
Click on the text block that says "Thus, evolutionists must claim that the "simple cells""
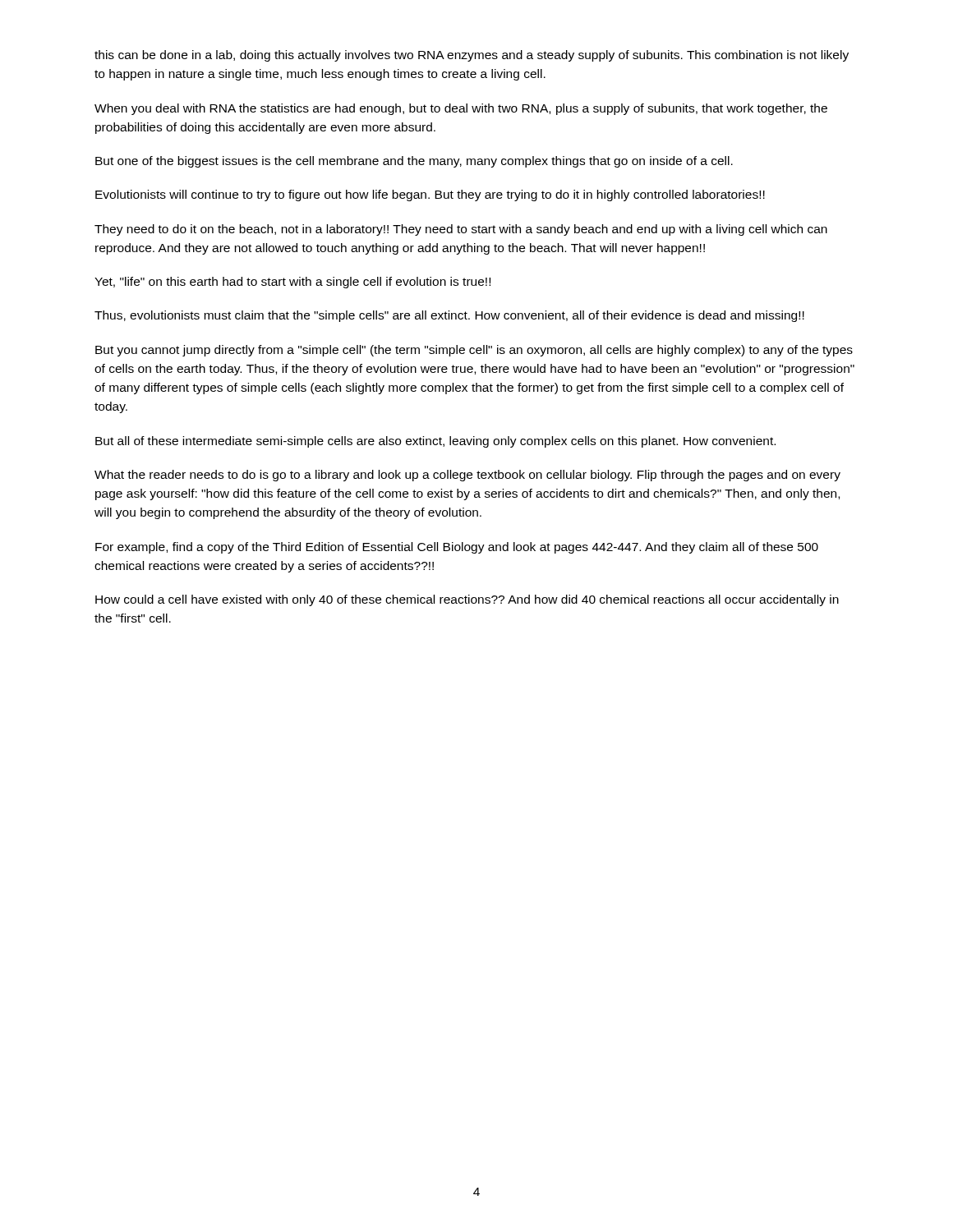click(x=450, y=315)
